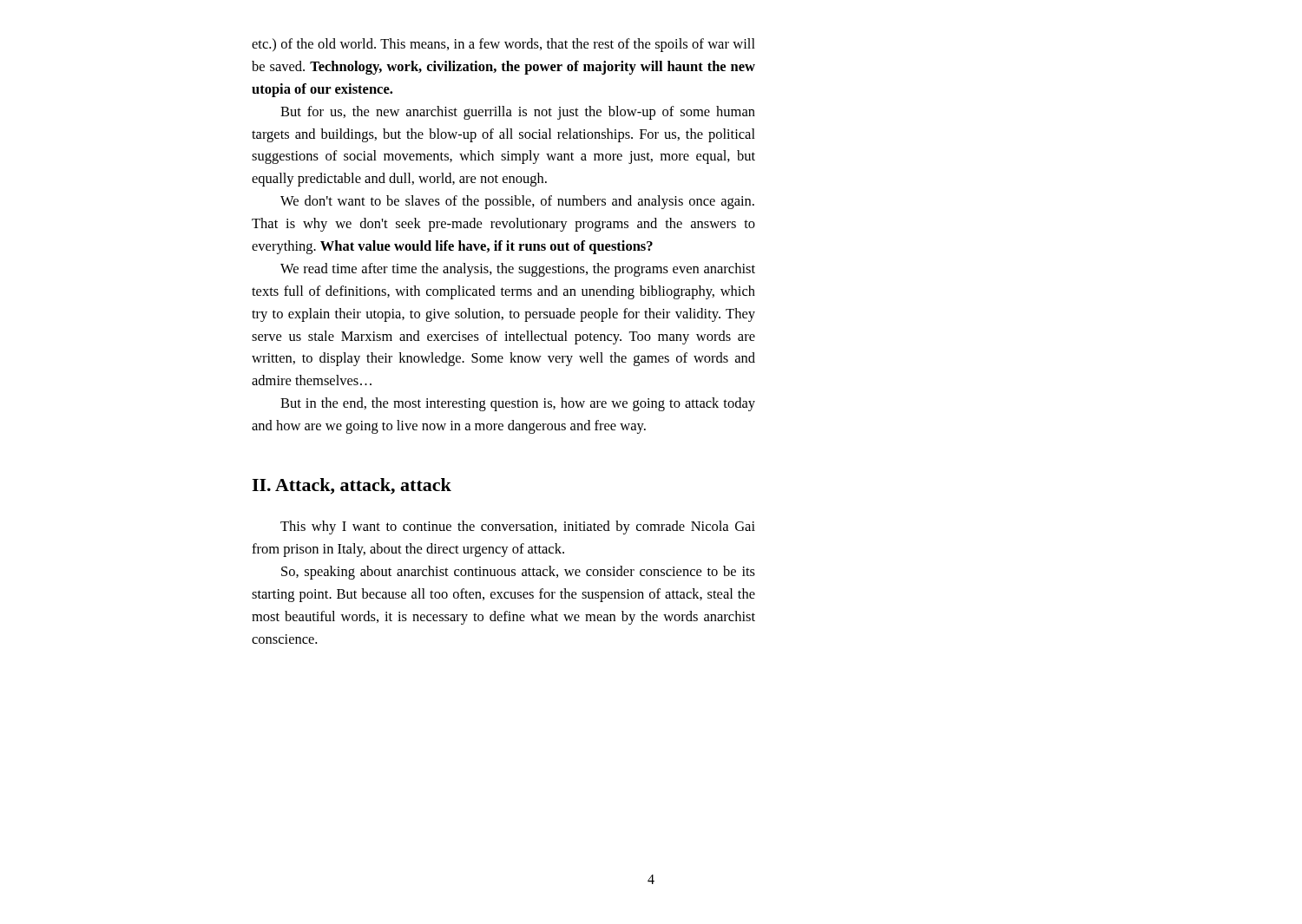Click on the text block with the text "etc.) of the old"

click(x=503, y=235)
